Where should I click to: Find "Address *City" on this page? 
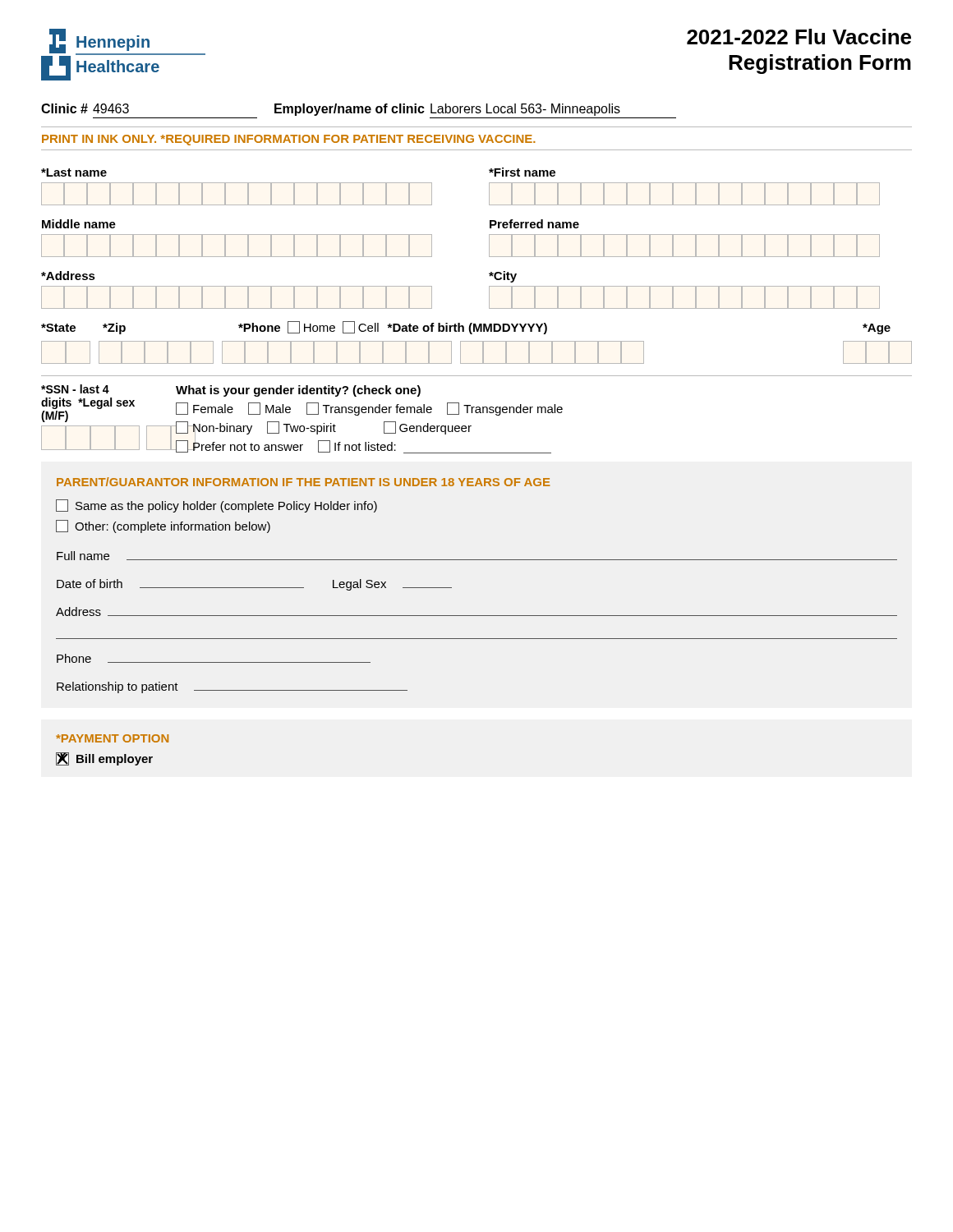point(64,276)
